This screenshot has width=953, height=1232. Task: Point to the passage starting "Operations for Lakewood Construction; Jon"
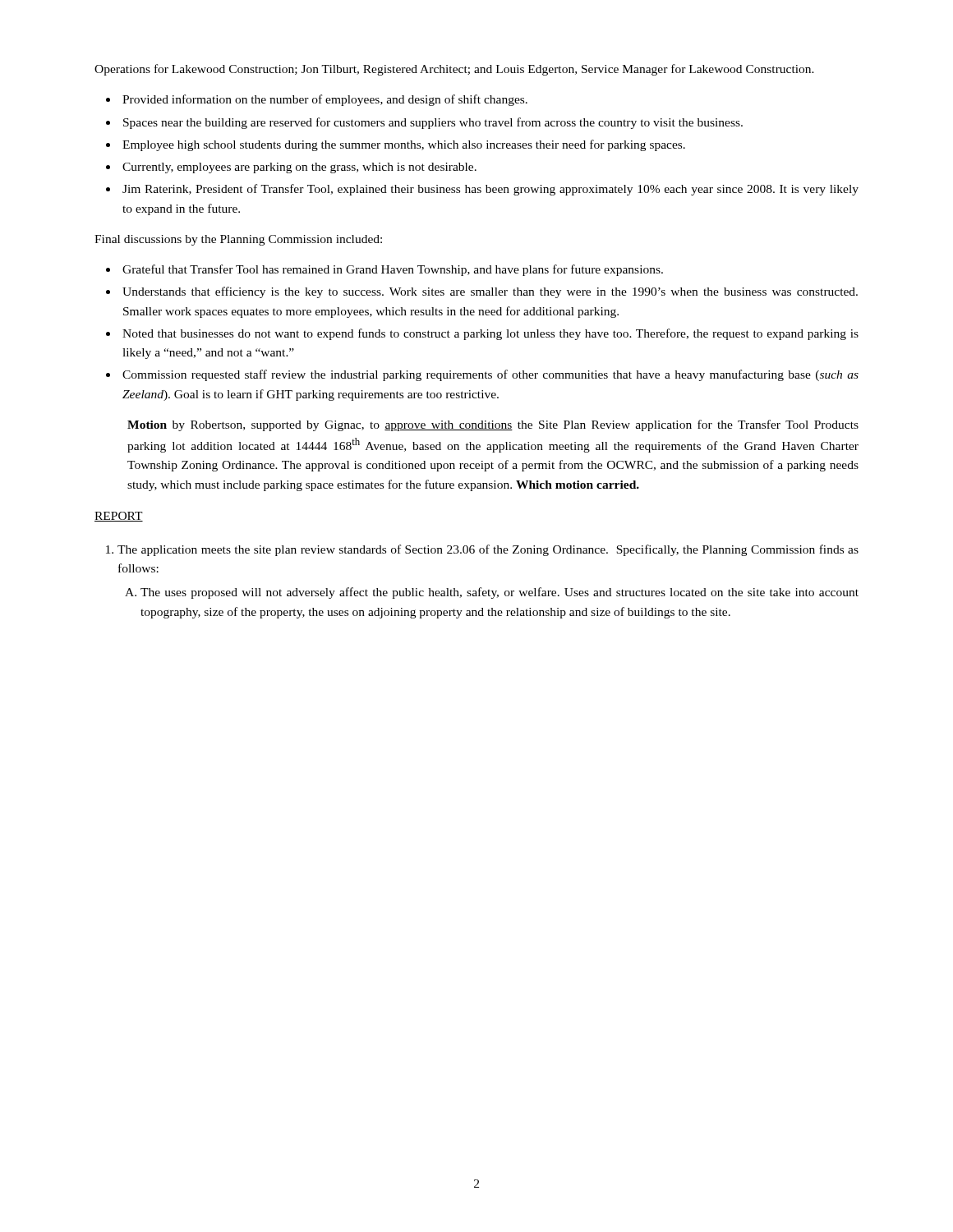[x=454, y=69]
